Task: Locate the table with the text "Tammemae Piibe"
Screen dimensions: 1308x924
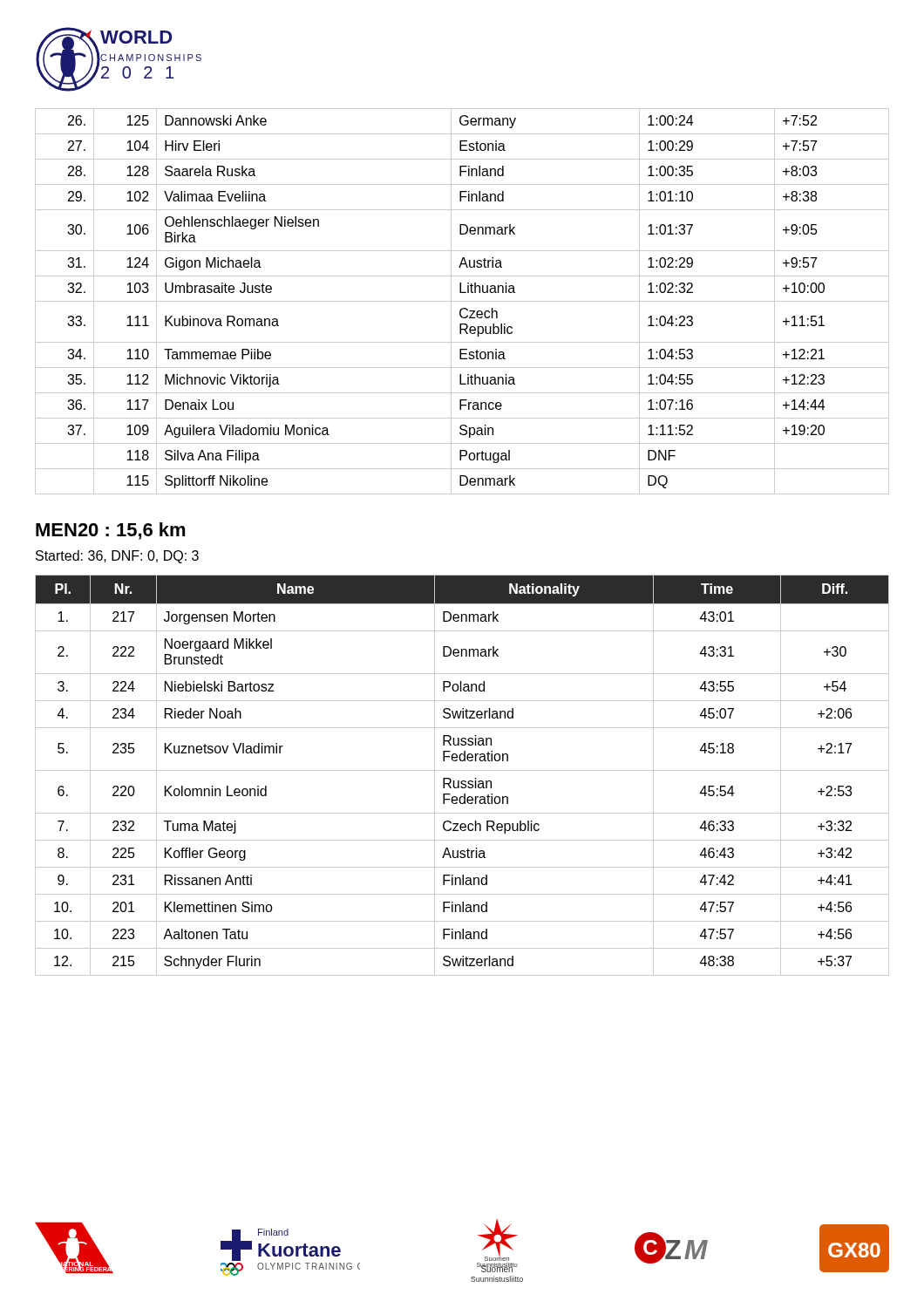Action: (x=462, y=301)
